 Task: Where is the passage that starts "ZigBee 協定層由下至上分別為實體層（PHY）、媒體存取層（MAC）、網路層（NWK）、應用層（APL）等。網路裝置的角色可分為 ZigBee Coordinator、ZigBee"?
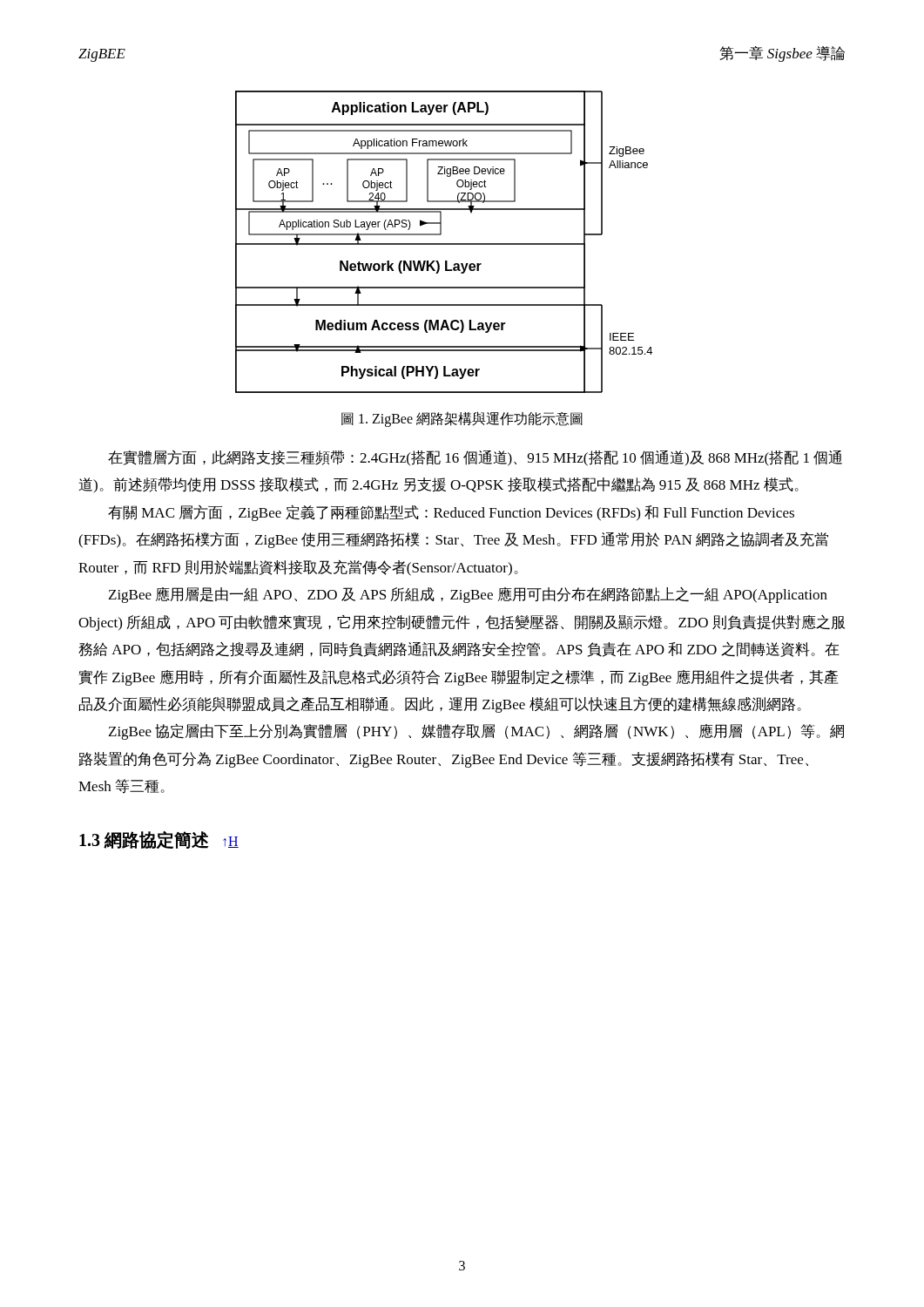coord(461,759)
